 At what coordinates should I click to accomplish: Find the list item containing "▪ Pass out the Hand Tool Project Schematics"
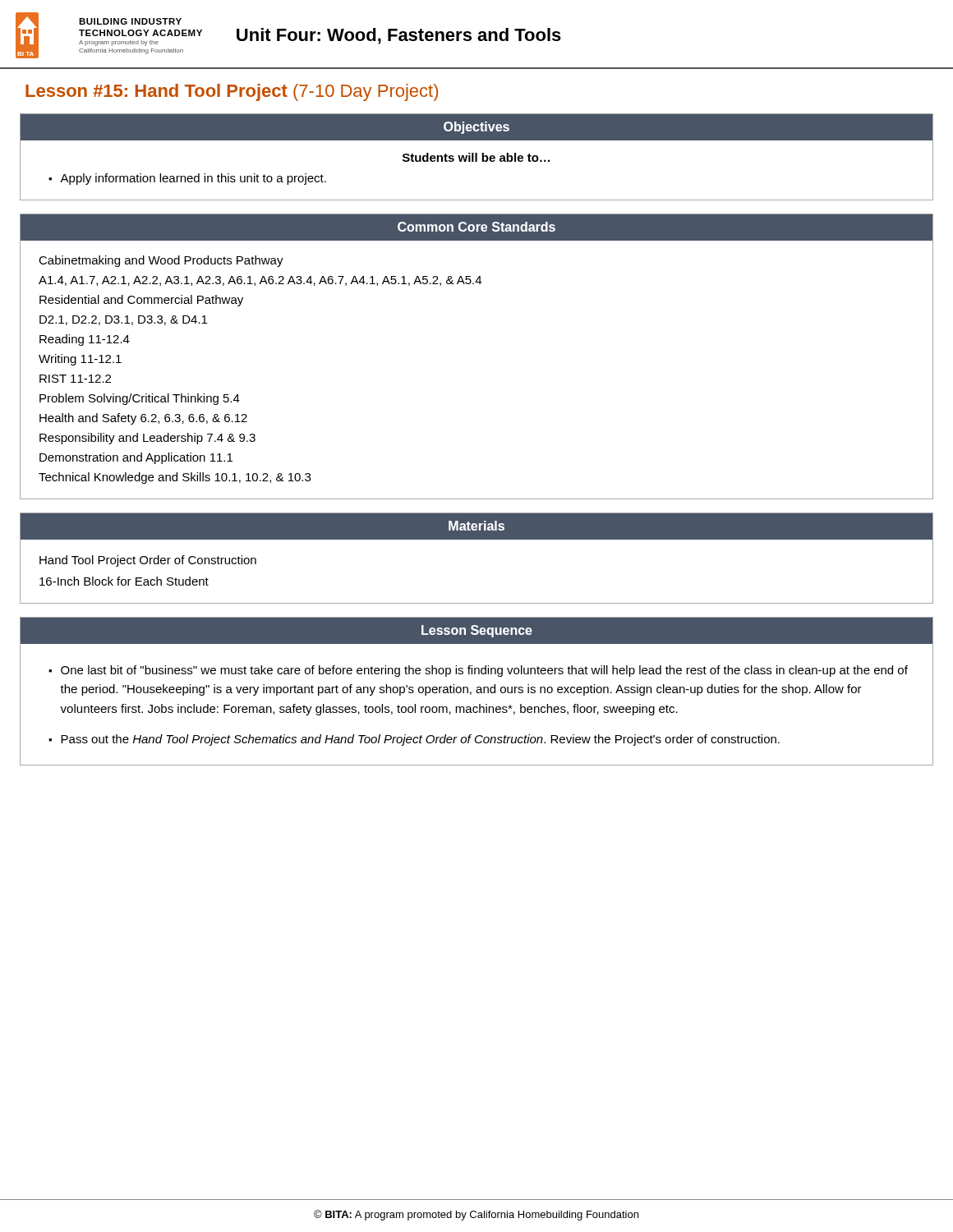tap(415, 739)
